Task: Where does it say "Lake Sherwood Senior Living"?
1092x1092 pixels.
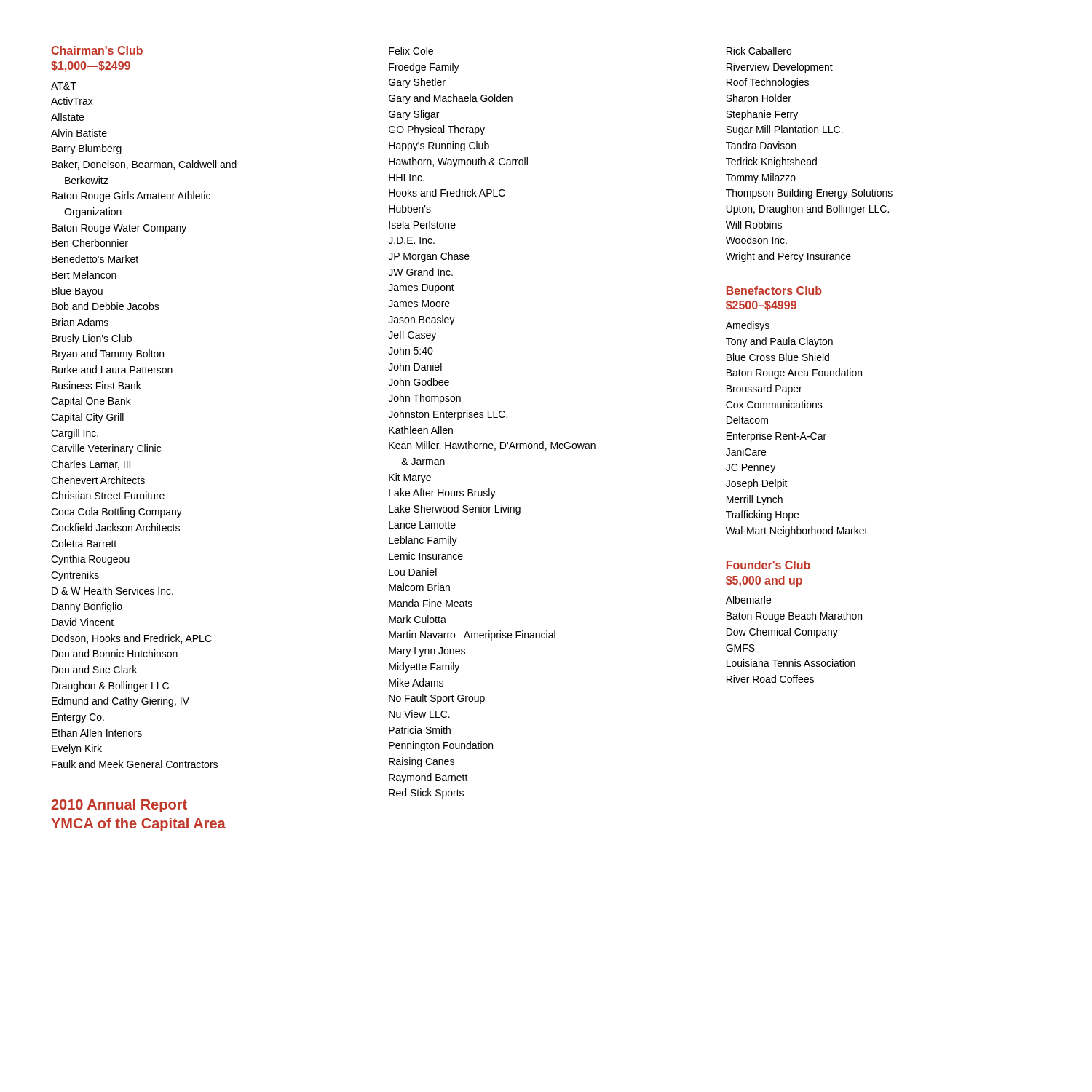Action: [455, 509]
